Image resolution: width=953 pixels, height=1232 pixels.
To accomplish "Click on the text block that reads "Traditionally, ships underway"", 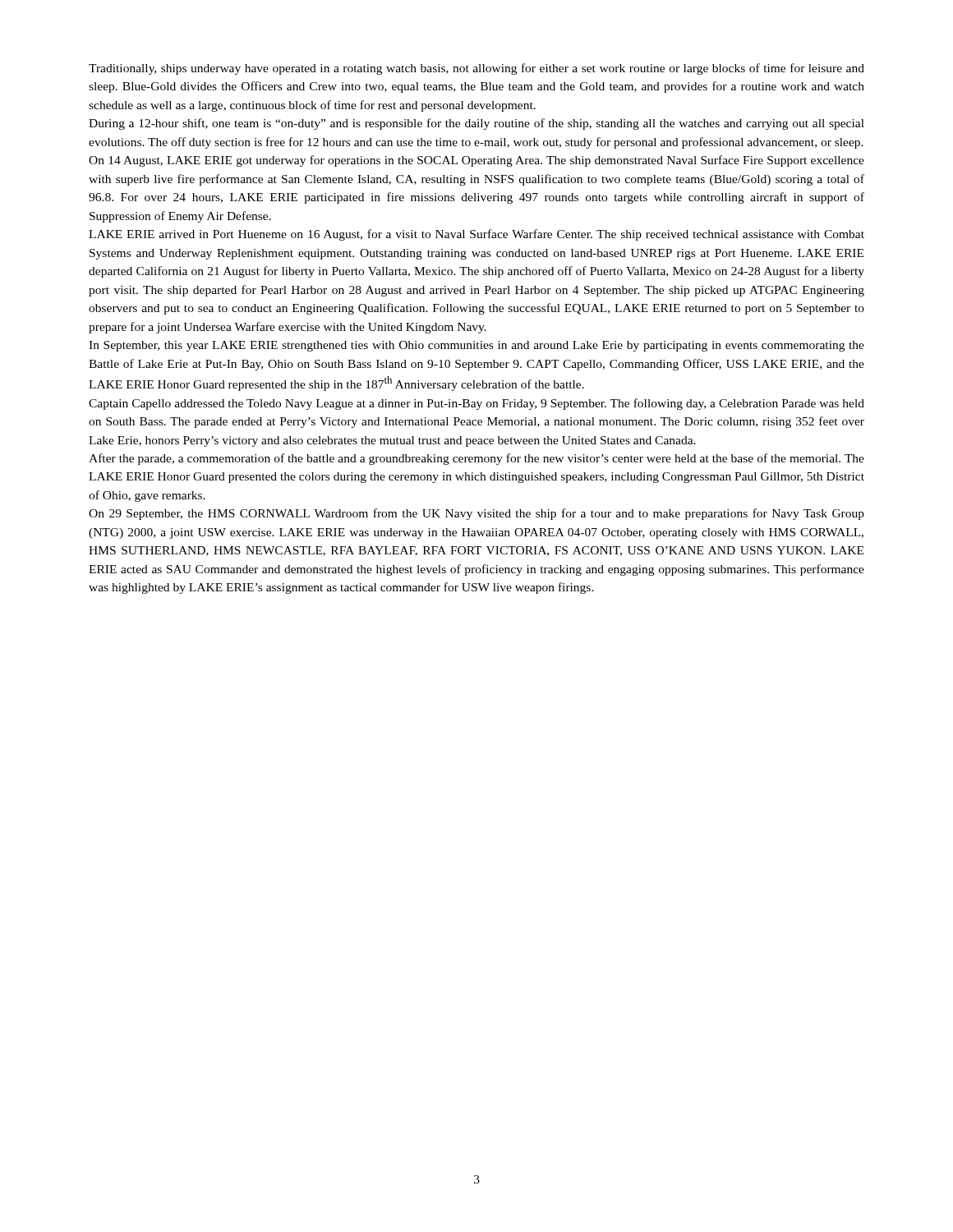I will (476, 328).
